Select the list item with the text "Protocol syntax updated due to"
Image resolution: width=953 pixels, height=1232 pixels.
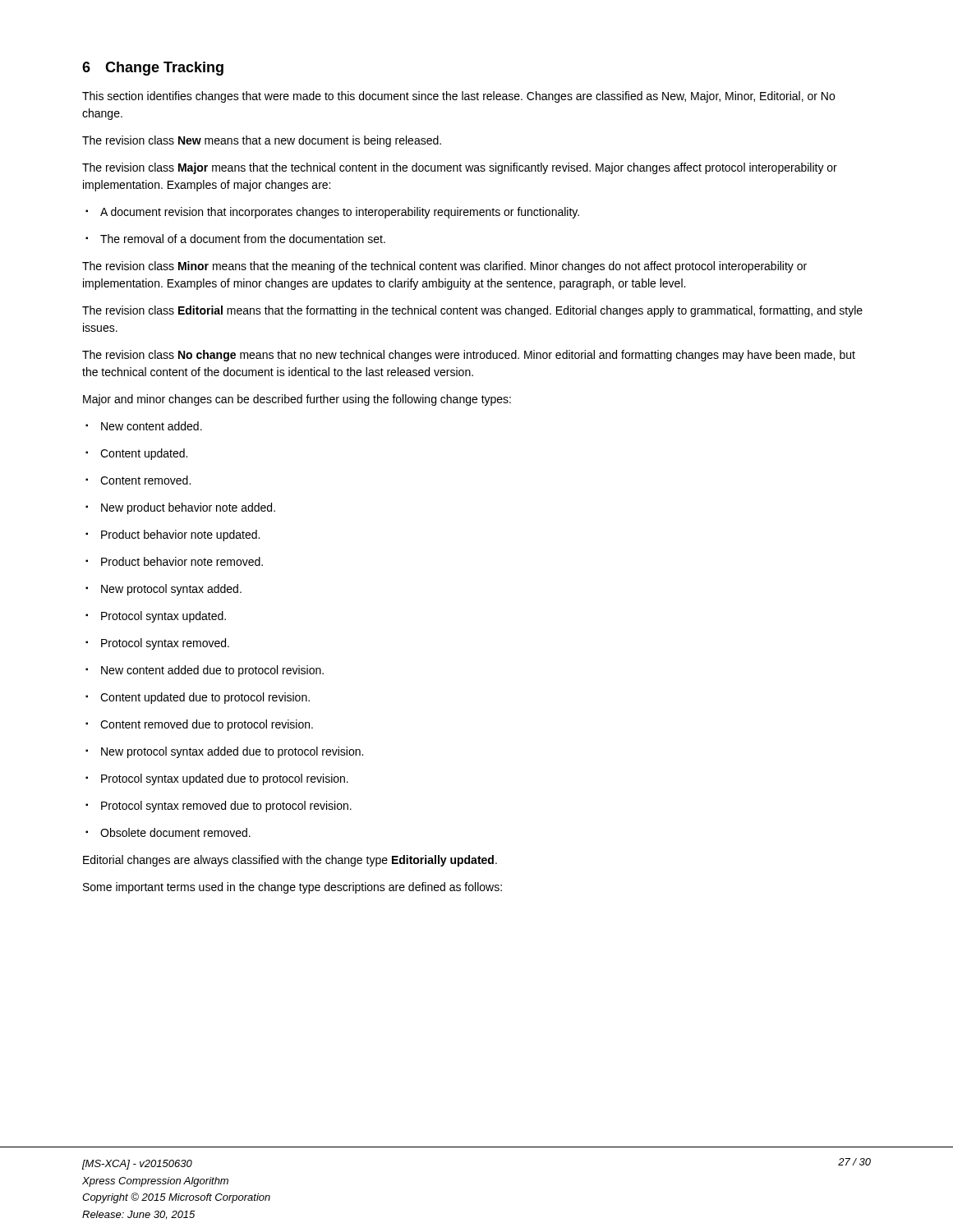coord(217,779)
